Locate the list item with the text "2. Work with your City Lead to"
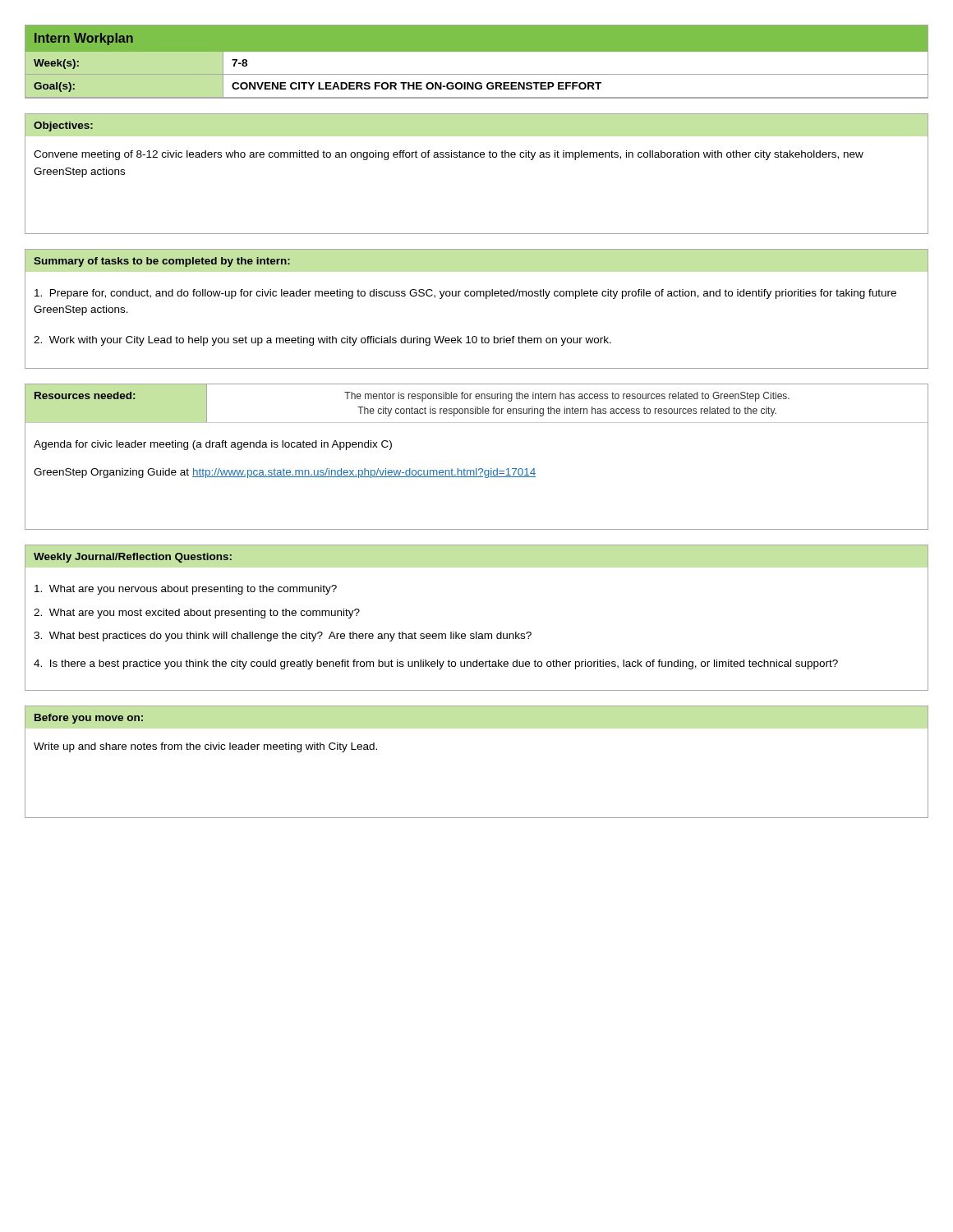This screenshot has height=1232, width=953. coord(323,339)
